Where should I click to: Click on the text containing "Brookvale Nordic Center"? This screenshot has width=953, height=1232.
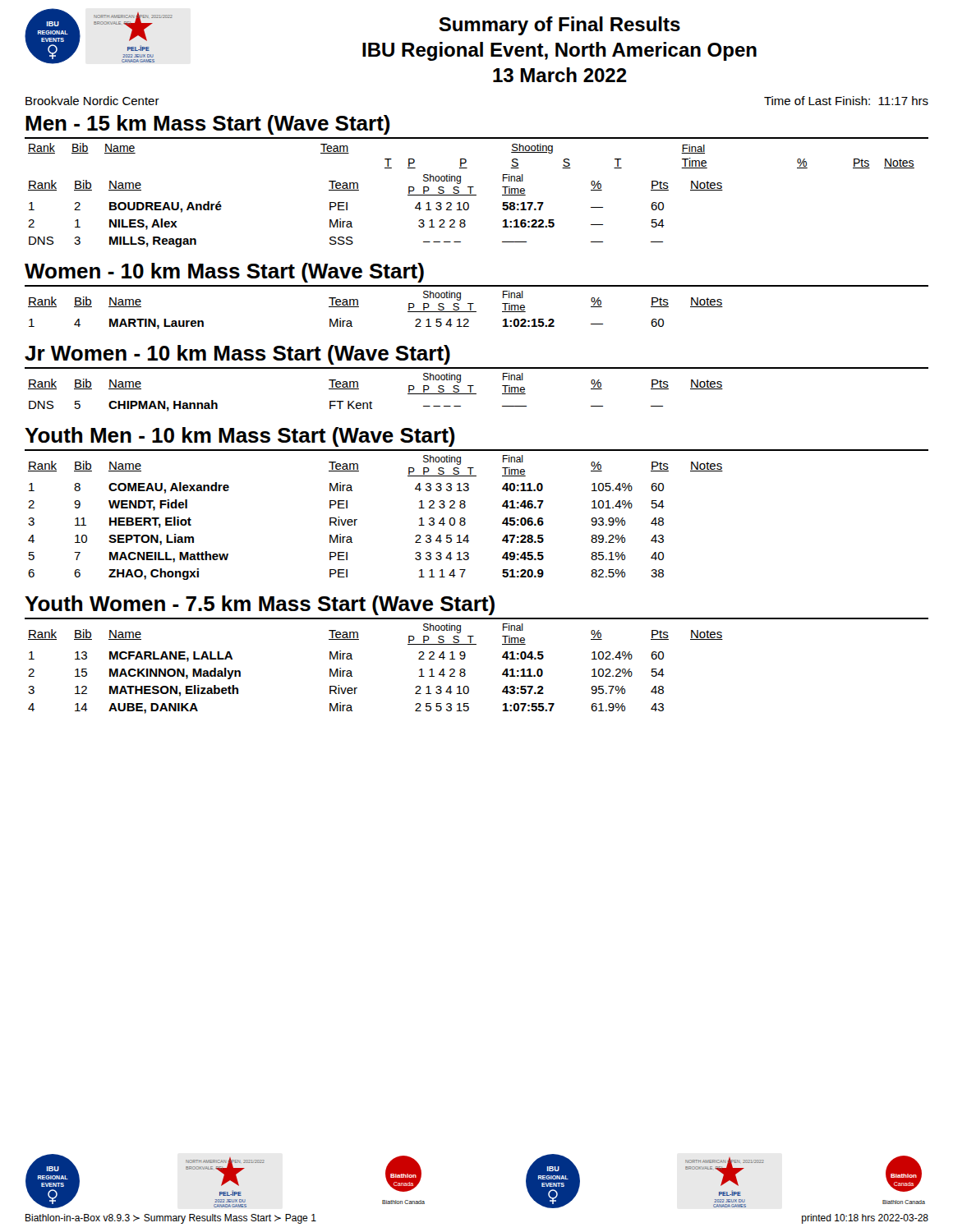tap(92, 100)
